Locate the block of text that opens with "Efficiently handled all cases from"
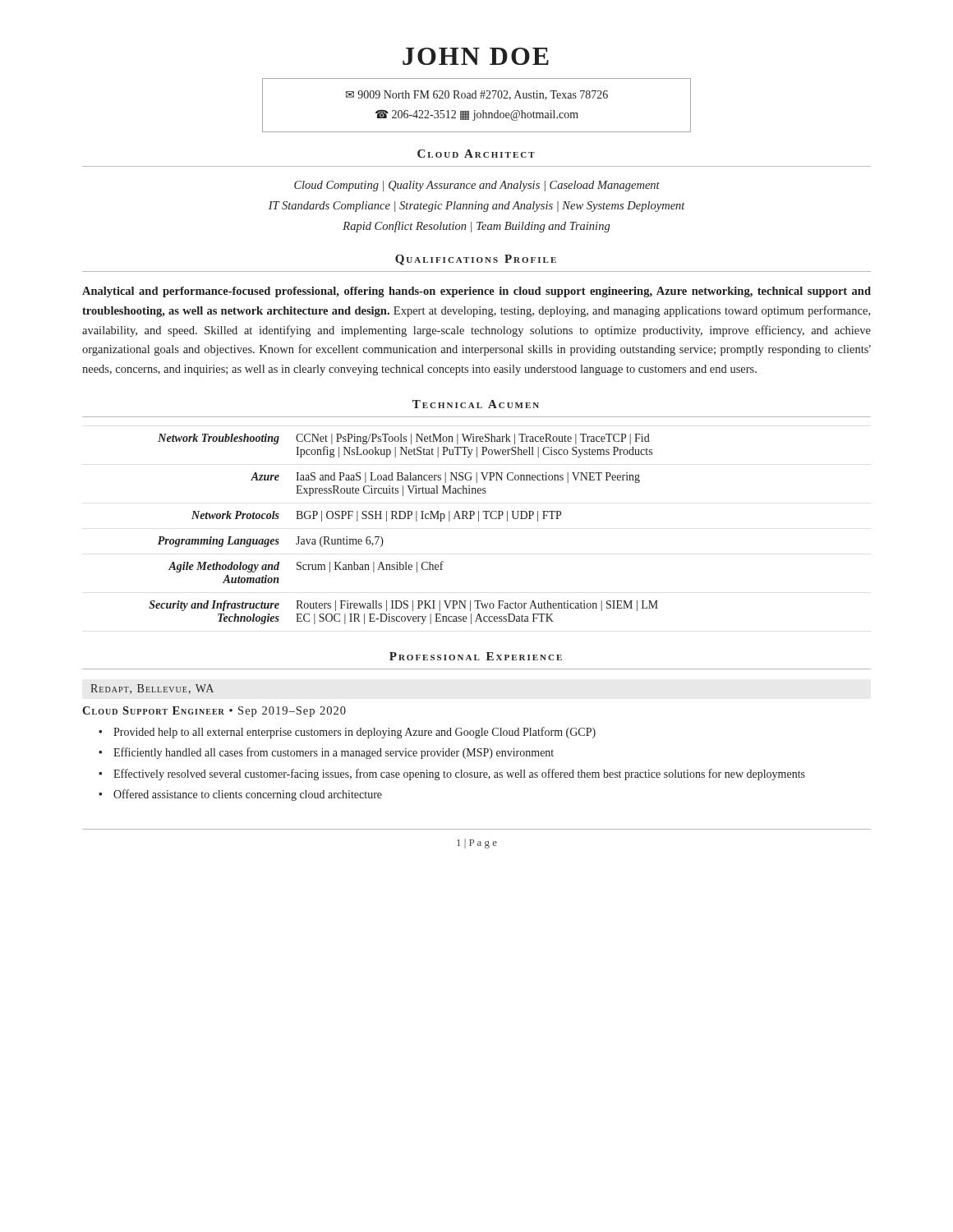 (334, 753)
